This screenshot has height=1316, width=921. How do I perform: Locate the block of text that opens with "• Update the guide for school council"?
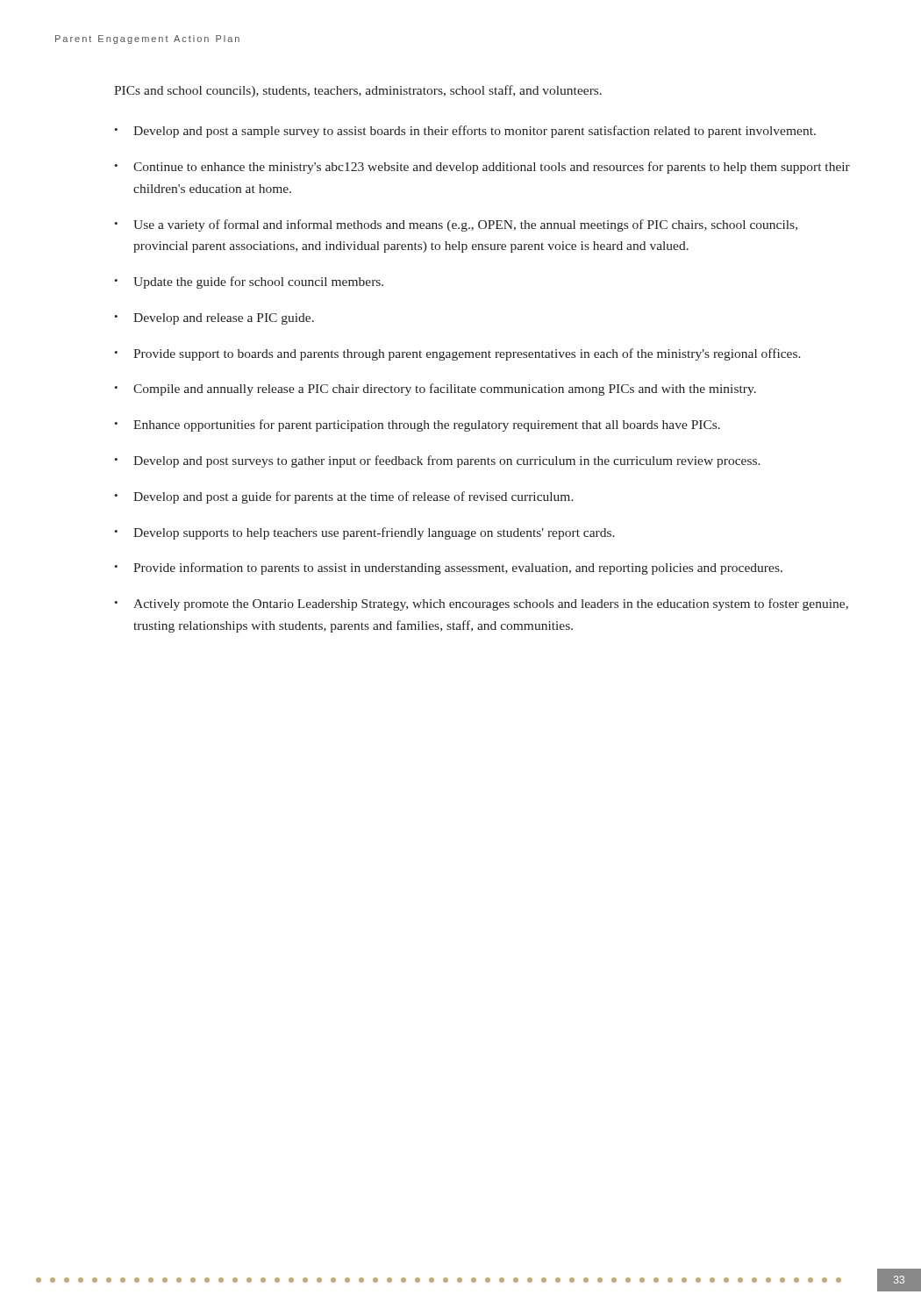[x=249, y=283]
